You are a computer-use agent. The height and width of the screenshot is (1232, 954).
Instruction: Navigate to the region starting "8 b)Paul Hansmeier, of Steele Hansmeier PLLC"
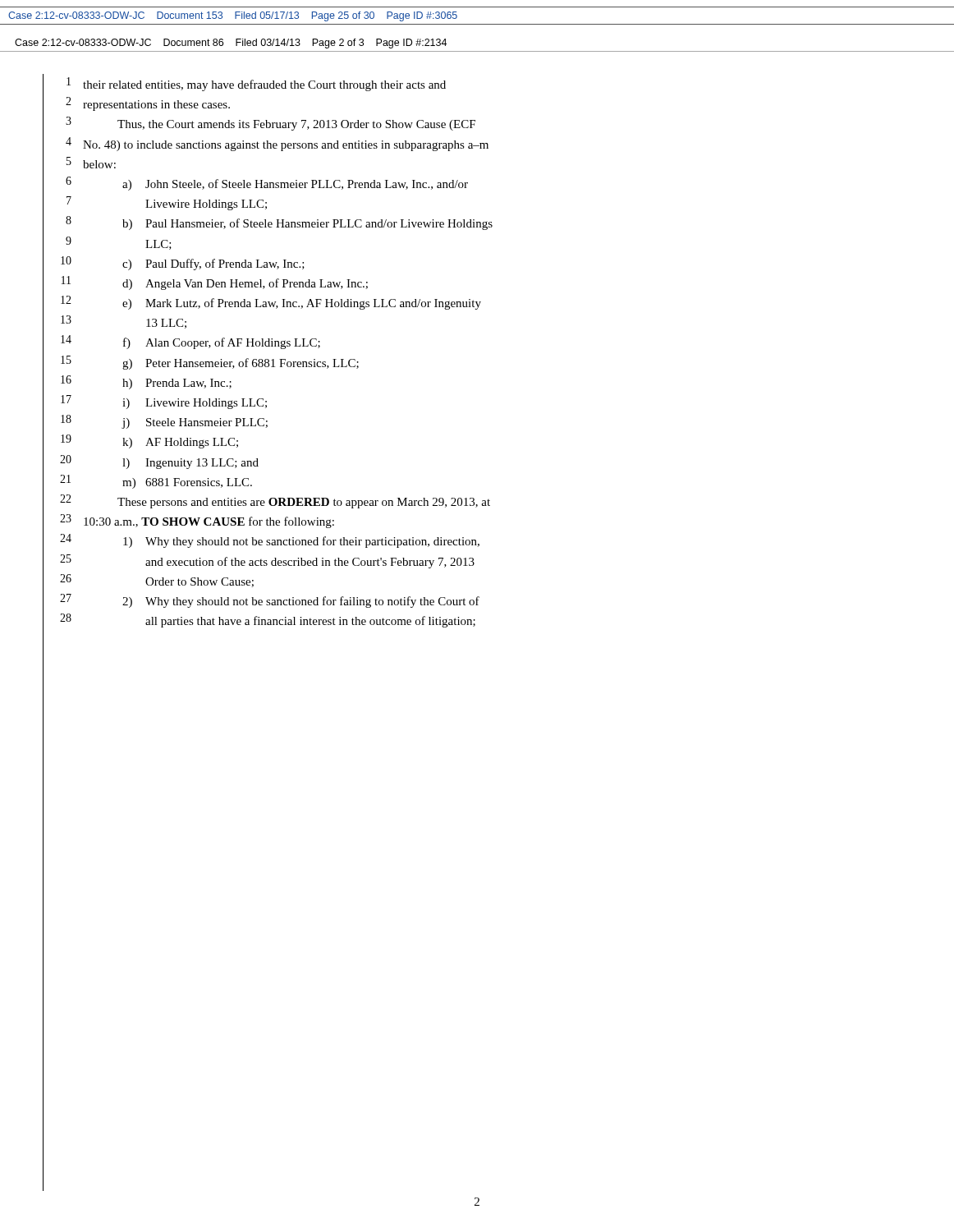477,223
